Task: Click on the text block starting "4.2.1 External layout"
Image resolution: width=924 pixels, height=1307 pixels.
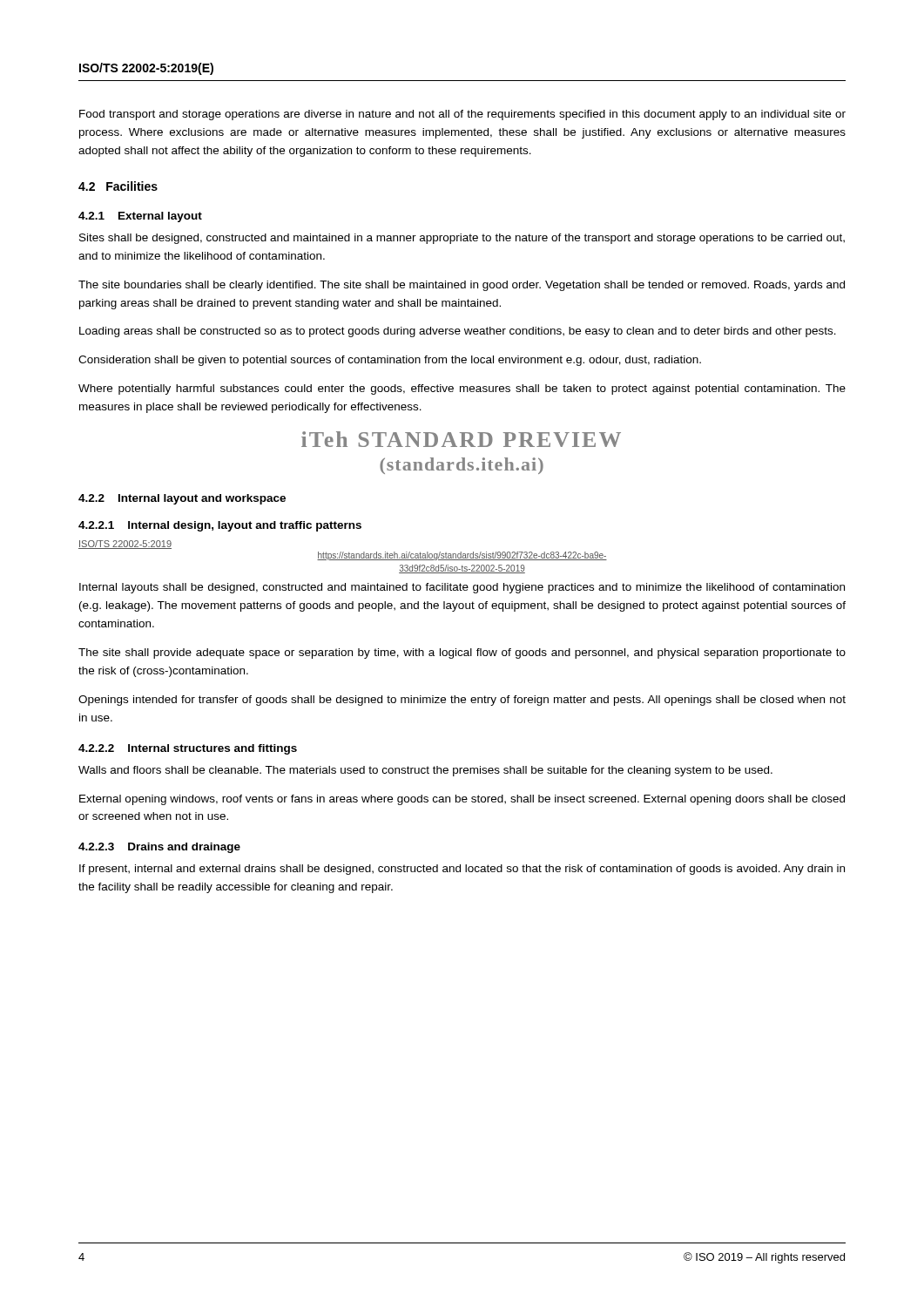Action: coord(140,215)
